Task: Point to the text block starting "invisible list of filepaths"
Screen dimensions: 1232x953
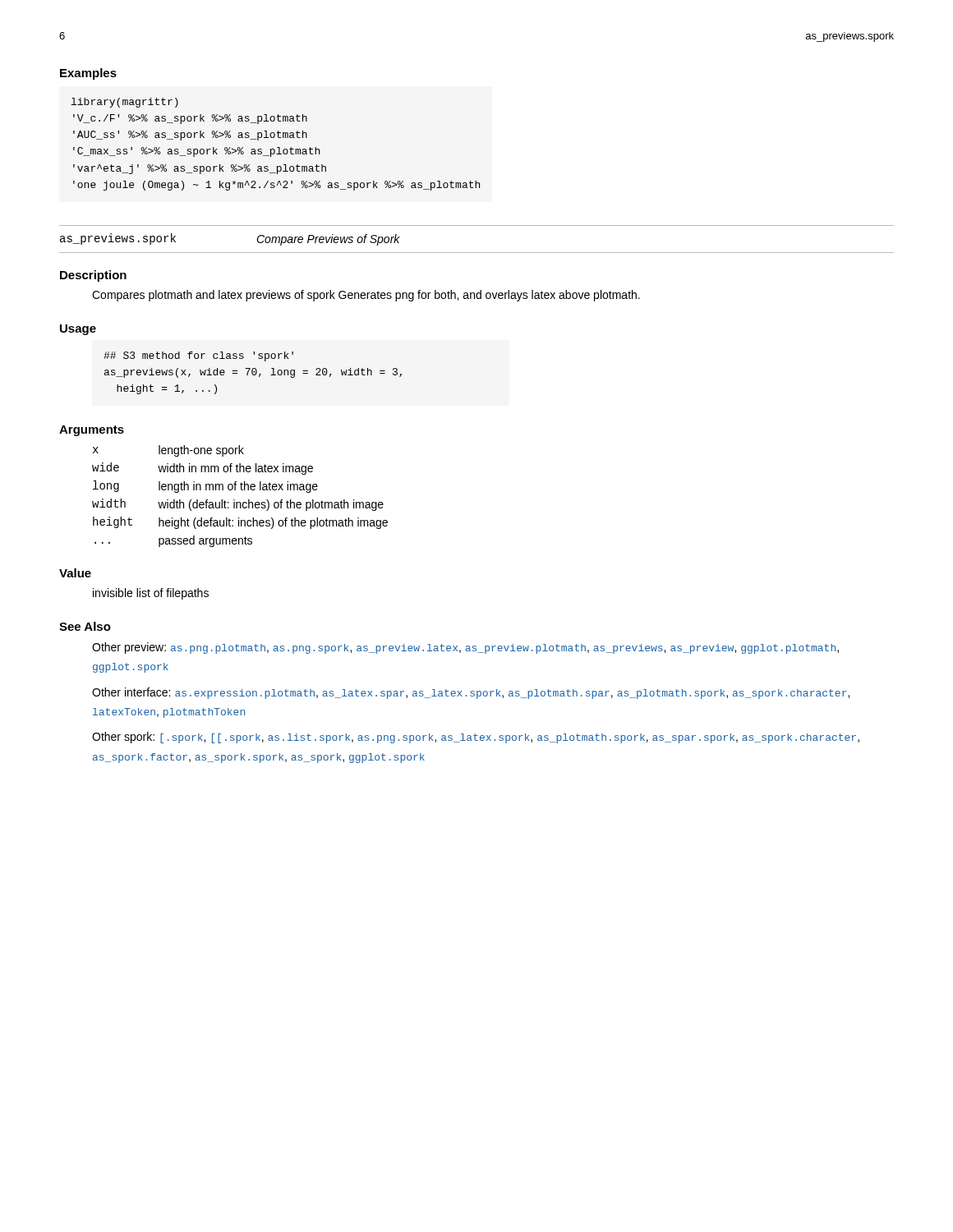Action: tap(151, 593)
